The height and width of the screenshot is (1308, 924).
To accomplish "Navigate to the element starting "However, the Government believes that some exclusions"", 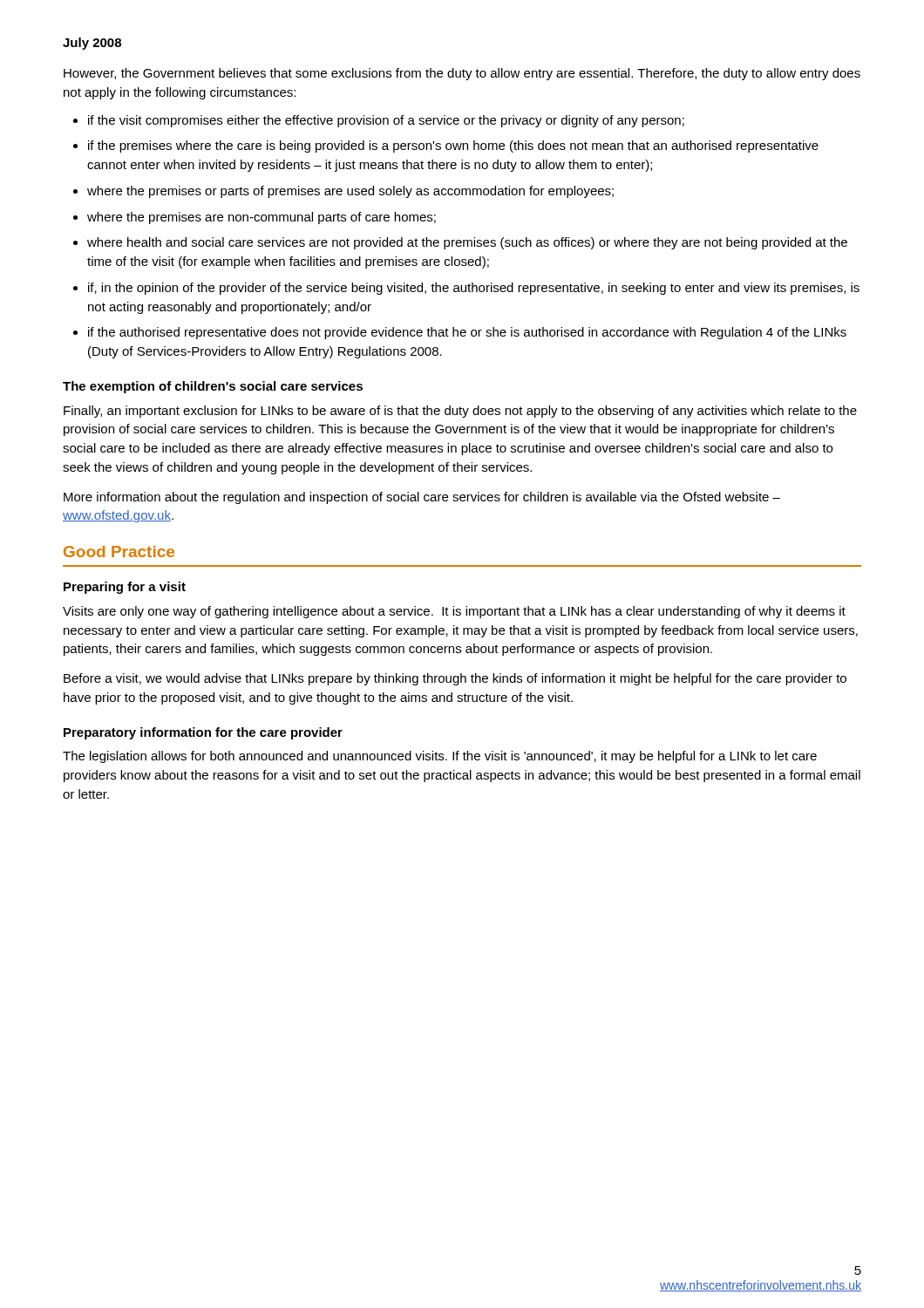I will [x=462, y=82].
